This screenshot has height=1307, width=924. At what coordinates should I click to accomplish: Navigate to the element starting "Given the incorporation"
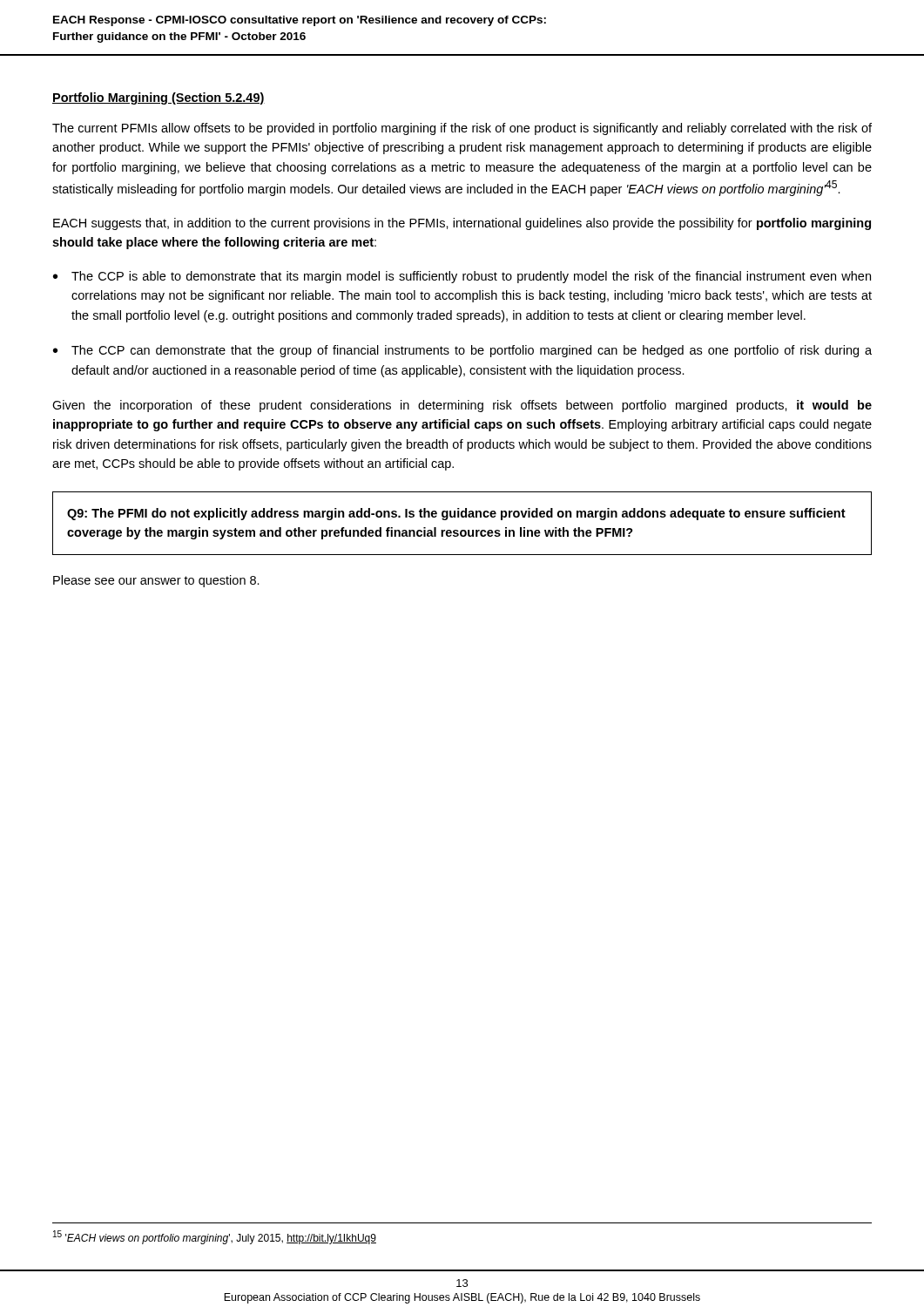coord(462,435)
